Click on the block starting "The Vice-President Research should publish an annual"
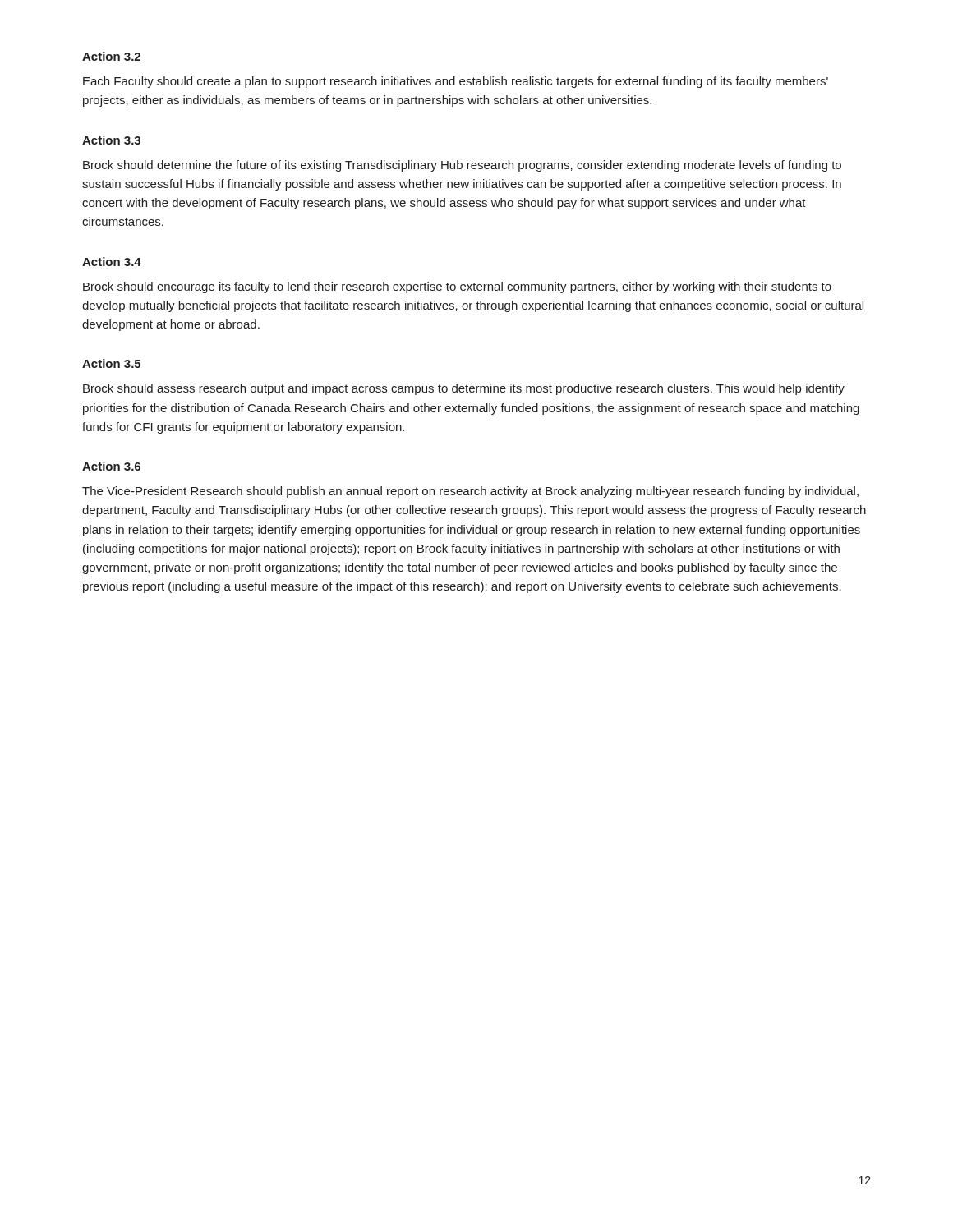The width and height of the screenshot is (953, 1232). pyautogui.click(x=474, y=539)
